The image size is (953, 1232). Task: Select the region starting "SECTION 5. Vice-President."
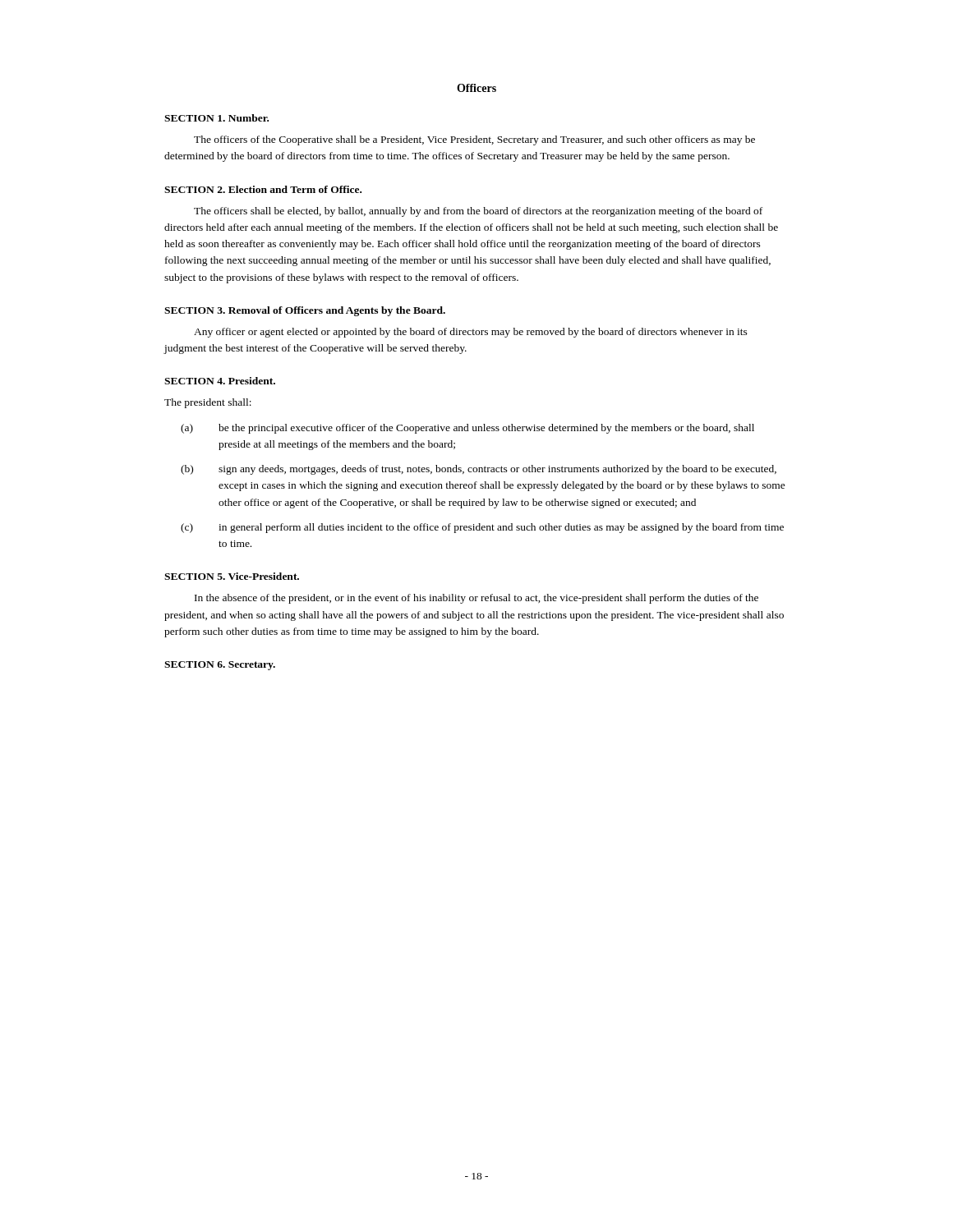pyautogui.click(x=232, y=576)
